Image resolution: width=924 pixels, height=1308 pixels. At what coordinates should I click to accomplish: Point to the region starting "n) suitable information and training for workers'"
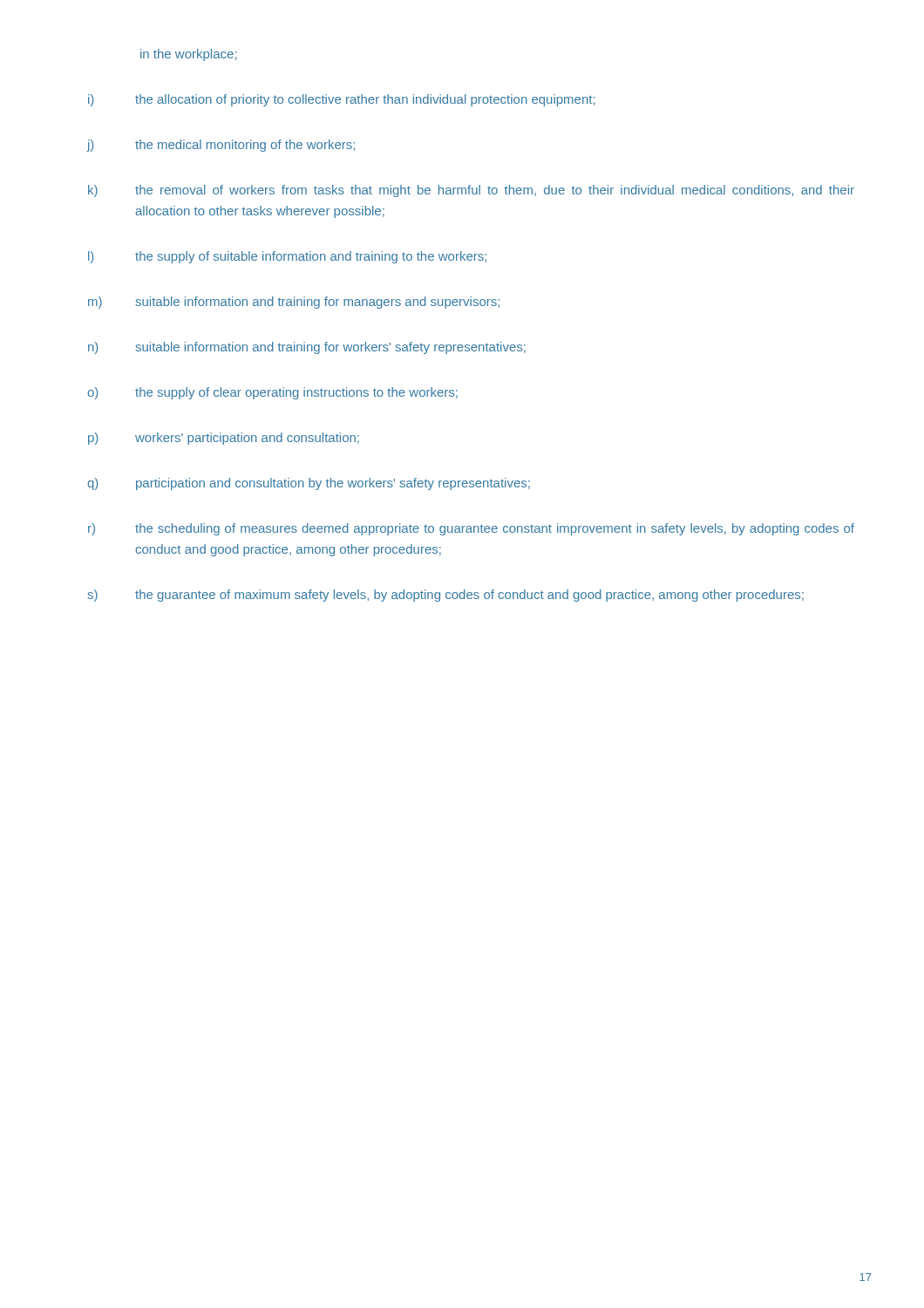[471, 347]
